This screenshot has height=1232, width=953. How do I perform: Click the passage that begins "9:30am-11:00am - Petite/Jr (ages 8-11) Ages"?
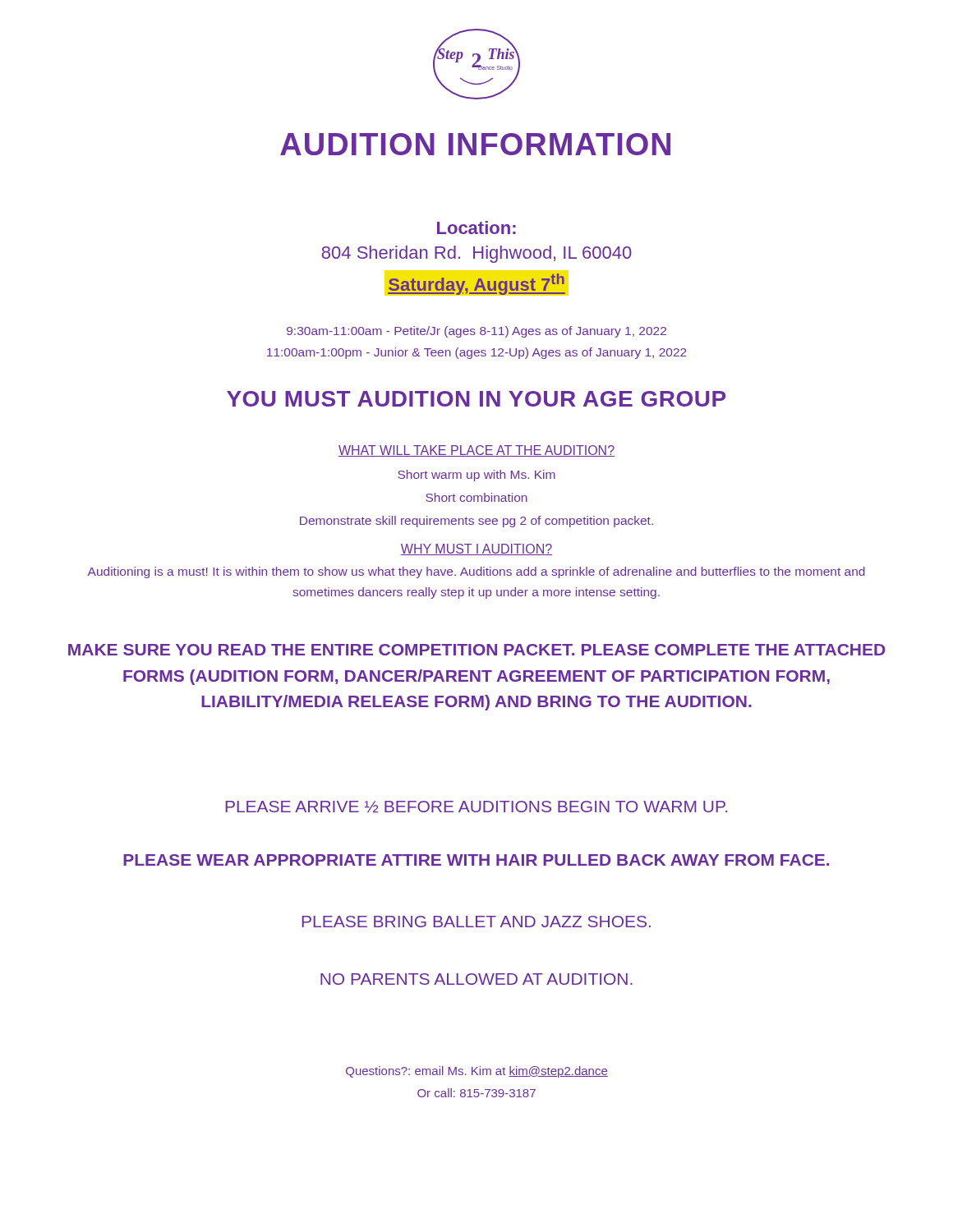476,341
